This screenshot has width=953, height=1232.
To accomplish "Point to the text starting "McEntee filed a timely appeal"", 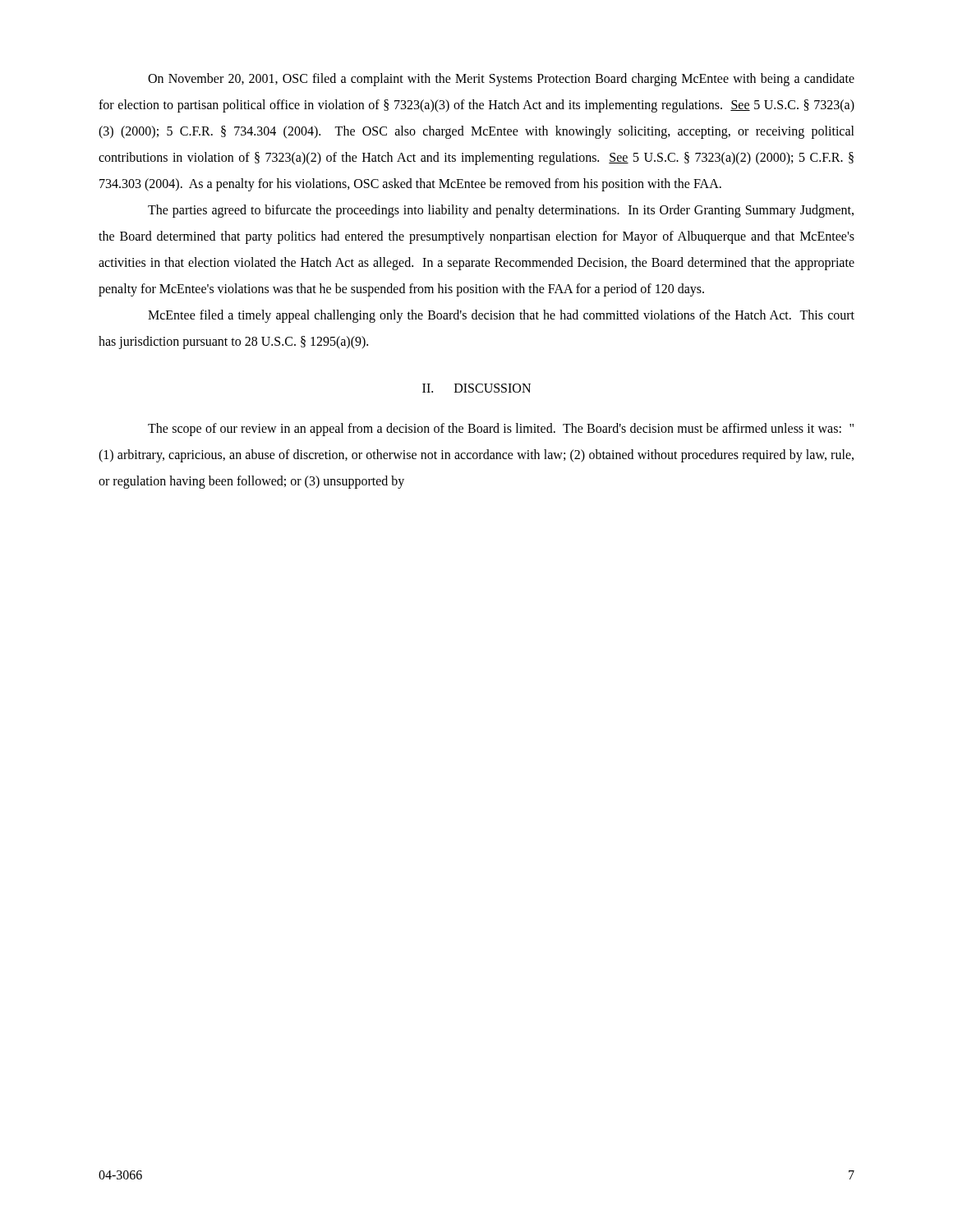I will point(476,328).
